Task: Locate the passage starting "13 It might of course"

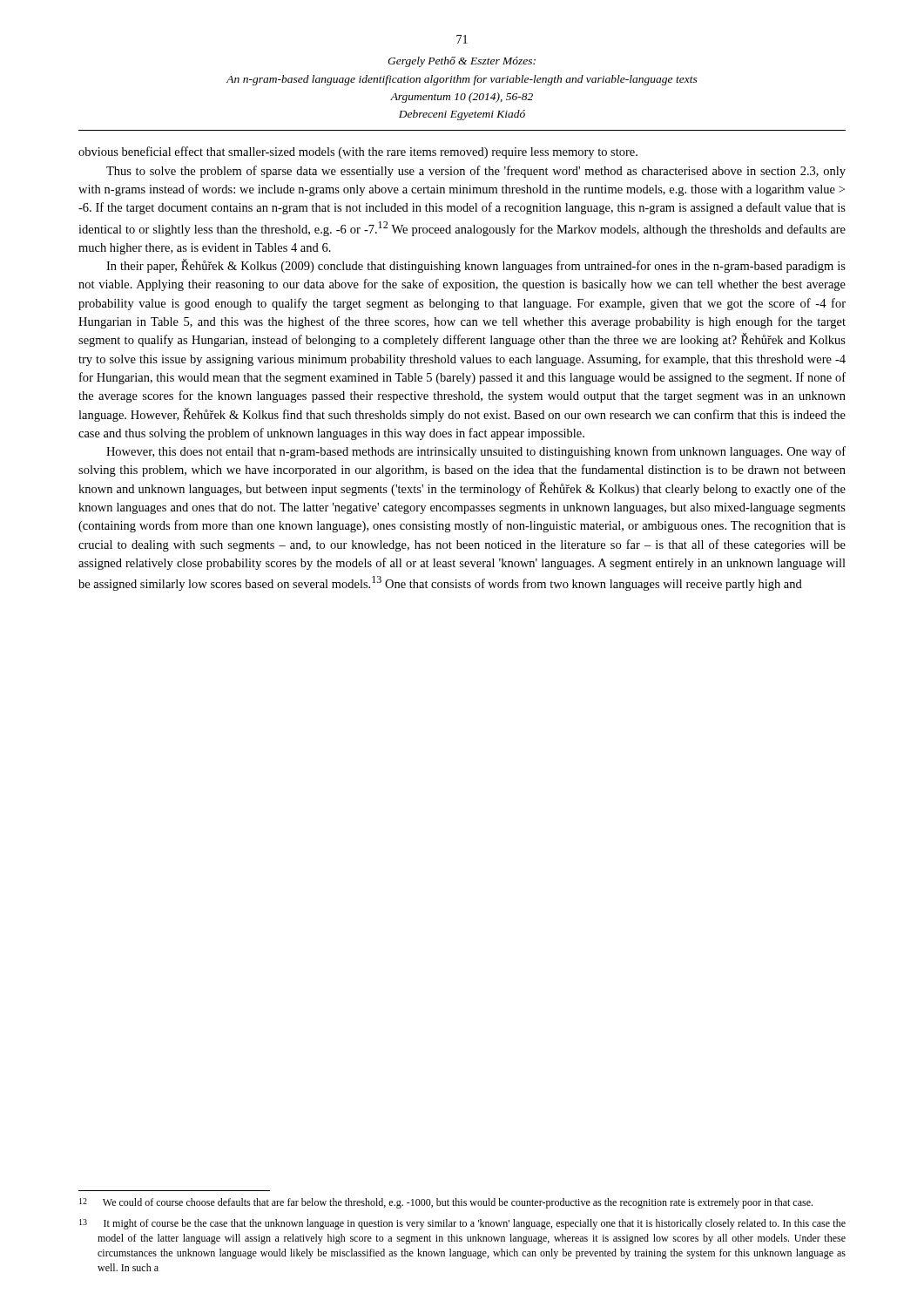Action: coord(462,1245)
